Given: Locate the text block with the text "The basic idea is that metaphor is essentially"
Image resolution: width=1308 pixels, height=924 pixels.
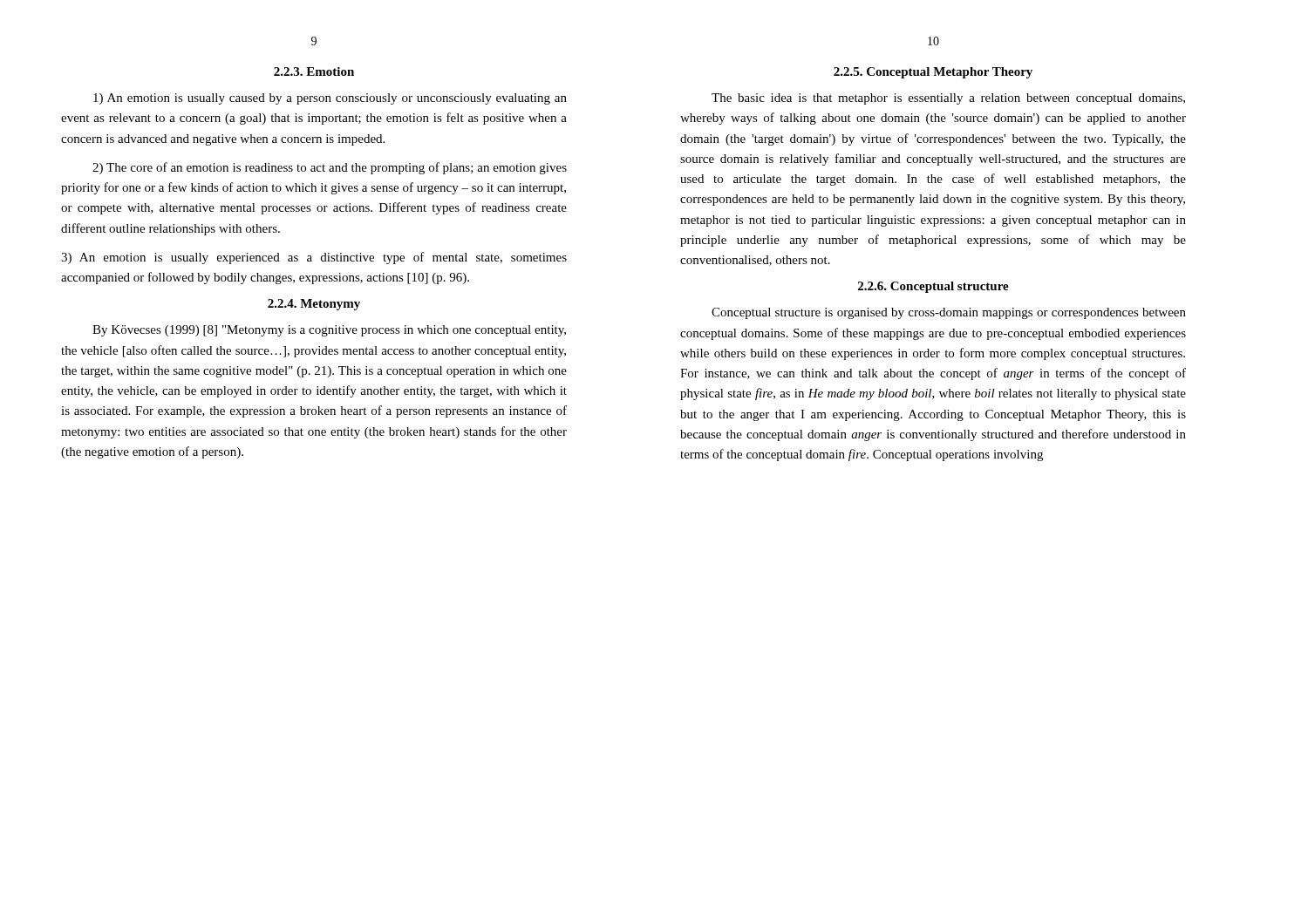Looking at the screenshot, I should 933,179.
